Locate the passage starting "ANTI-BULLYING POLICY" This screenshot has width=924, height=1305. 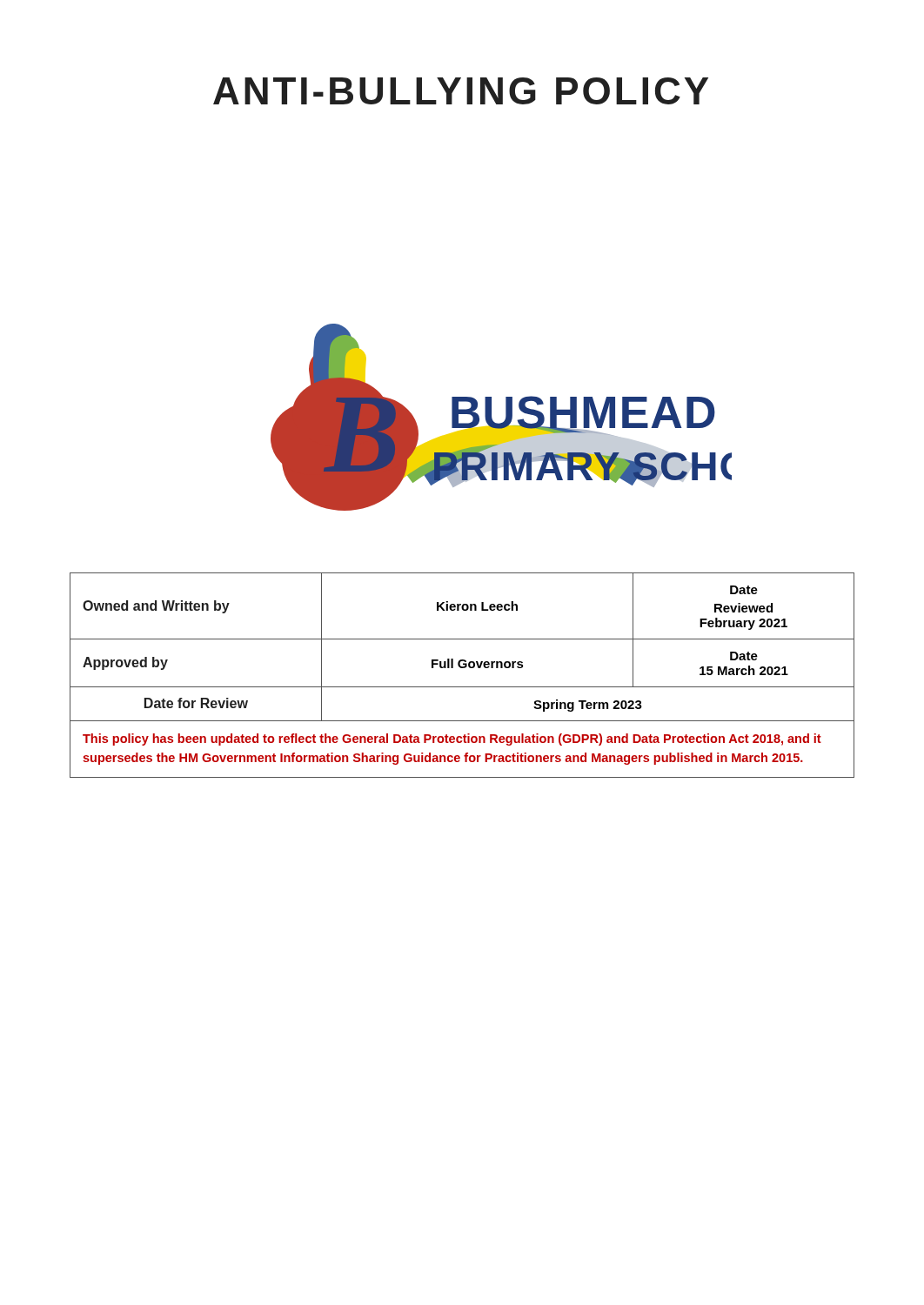(x=462, y=91)
